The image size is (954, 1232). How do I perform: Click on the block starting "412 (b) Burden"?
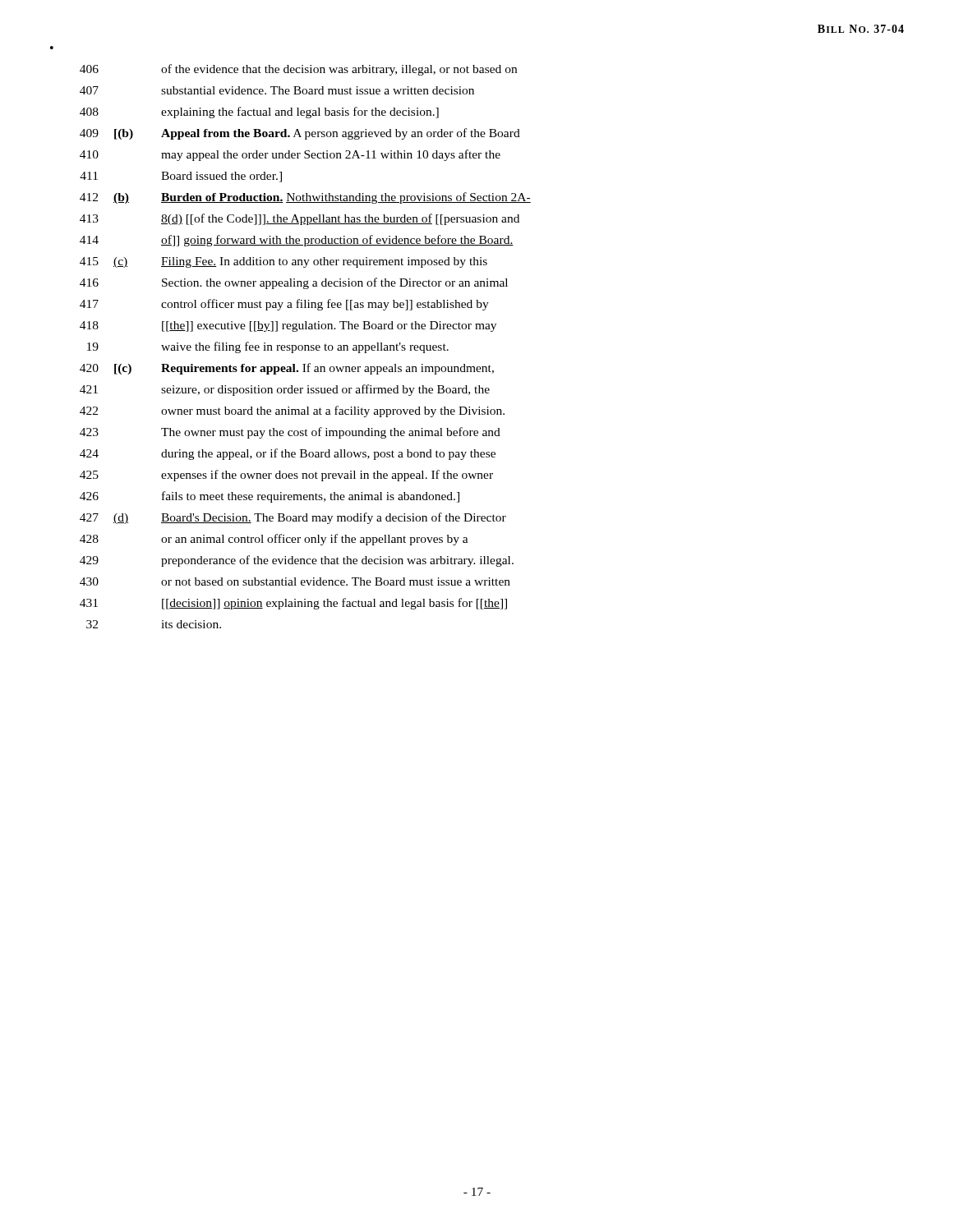pyautogui.click(x=477, y=219)
